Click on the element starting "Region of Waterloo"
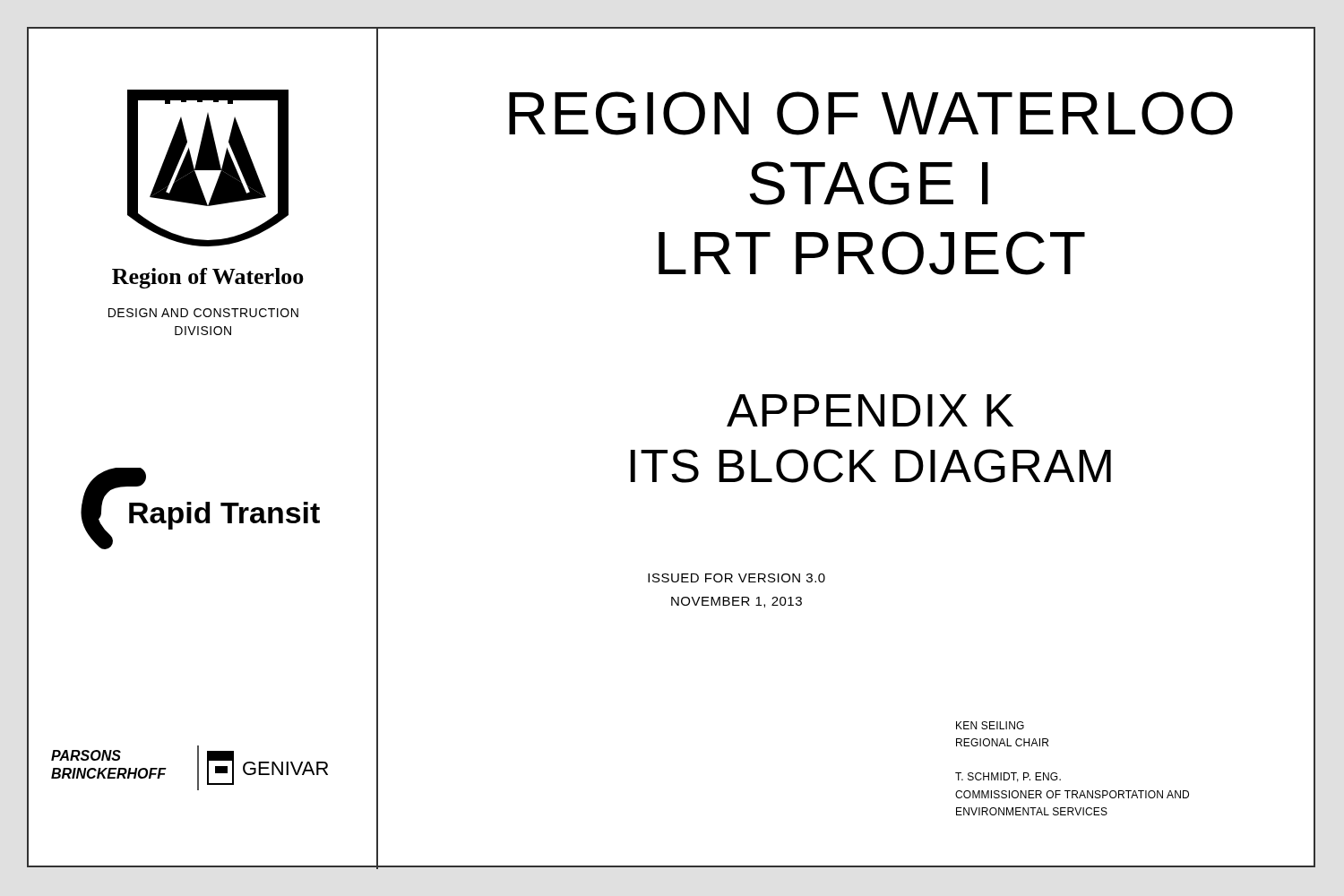Viewport: 1344px width, 896px height. coord(208,276)
